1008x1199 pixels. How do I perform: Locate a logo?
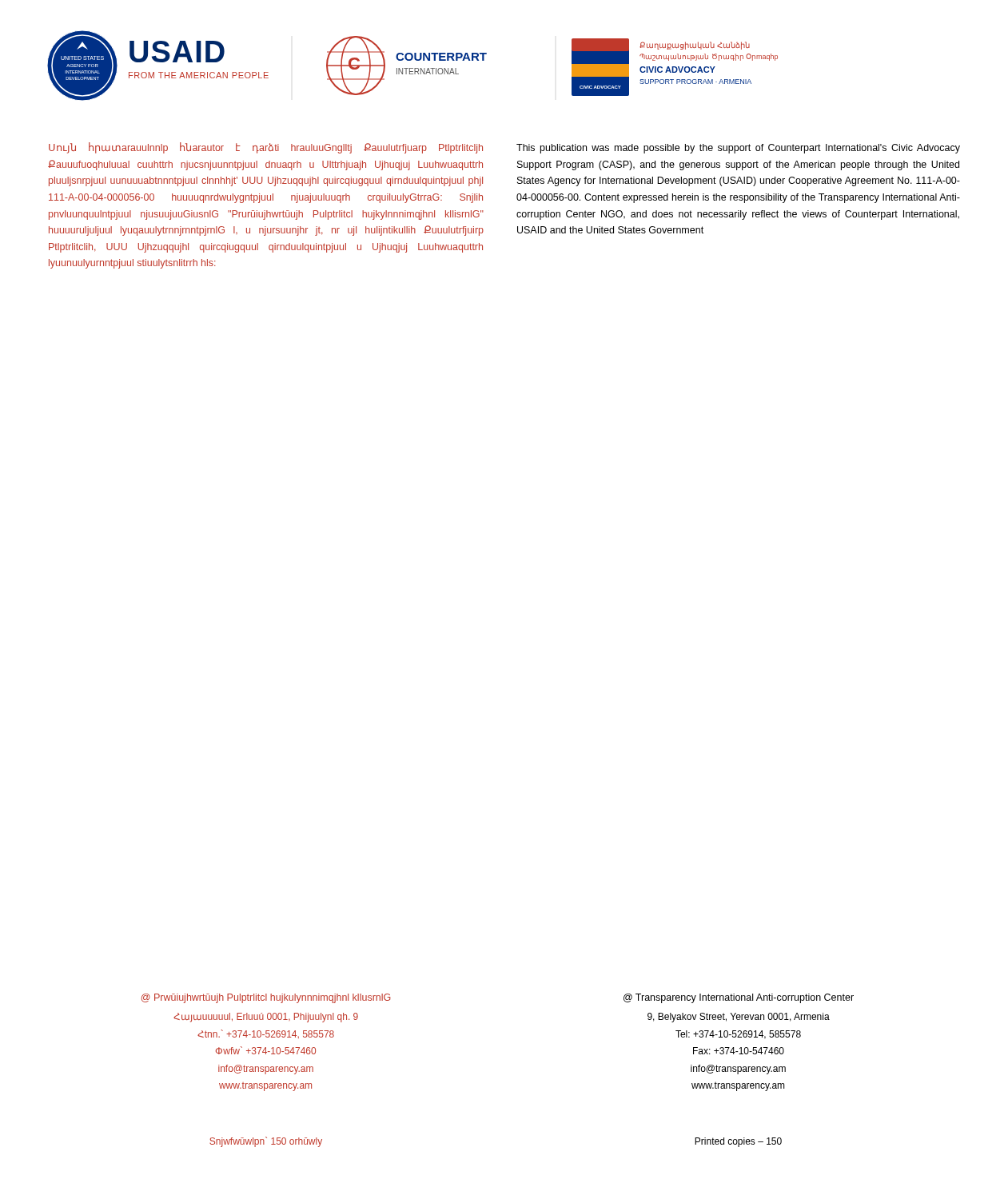click(504, 68)
